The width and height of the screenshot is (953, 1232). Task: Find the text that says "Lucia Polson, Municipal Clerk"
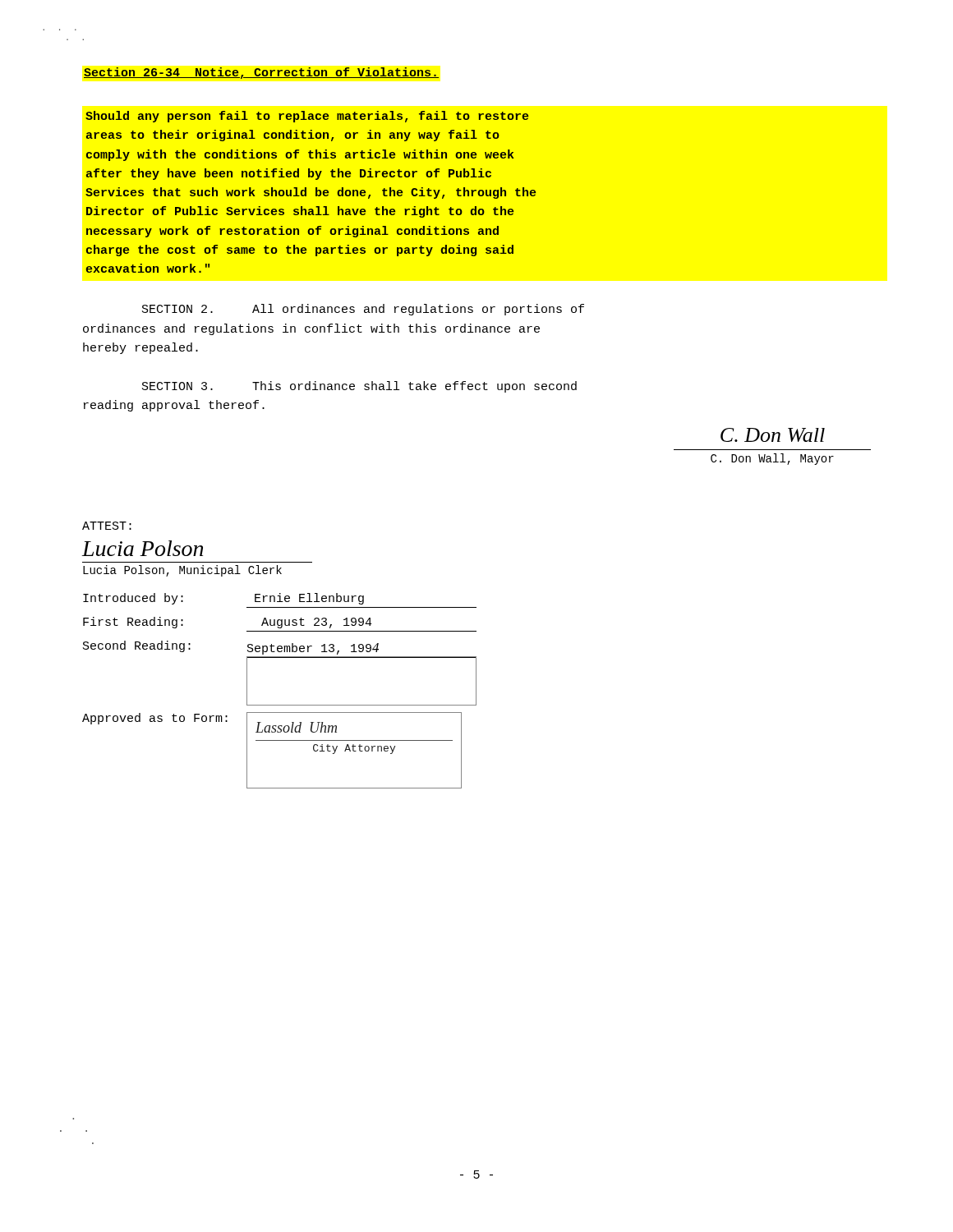(182, 570)
